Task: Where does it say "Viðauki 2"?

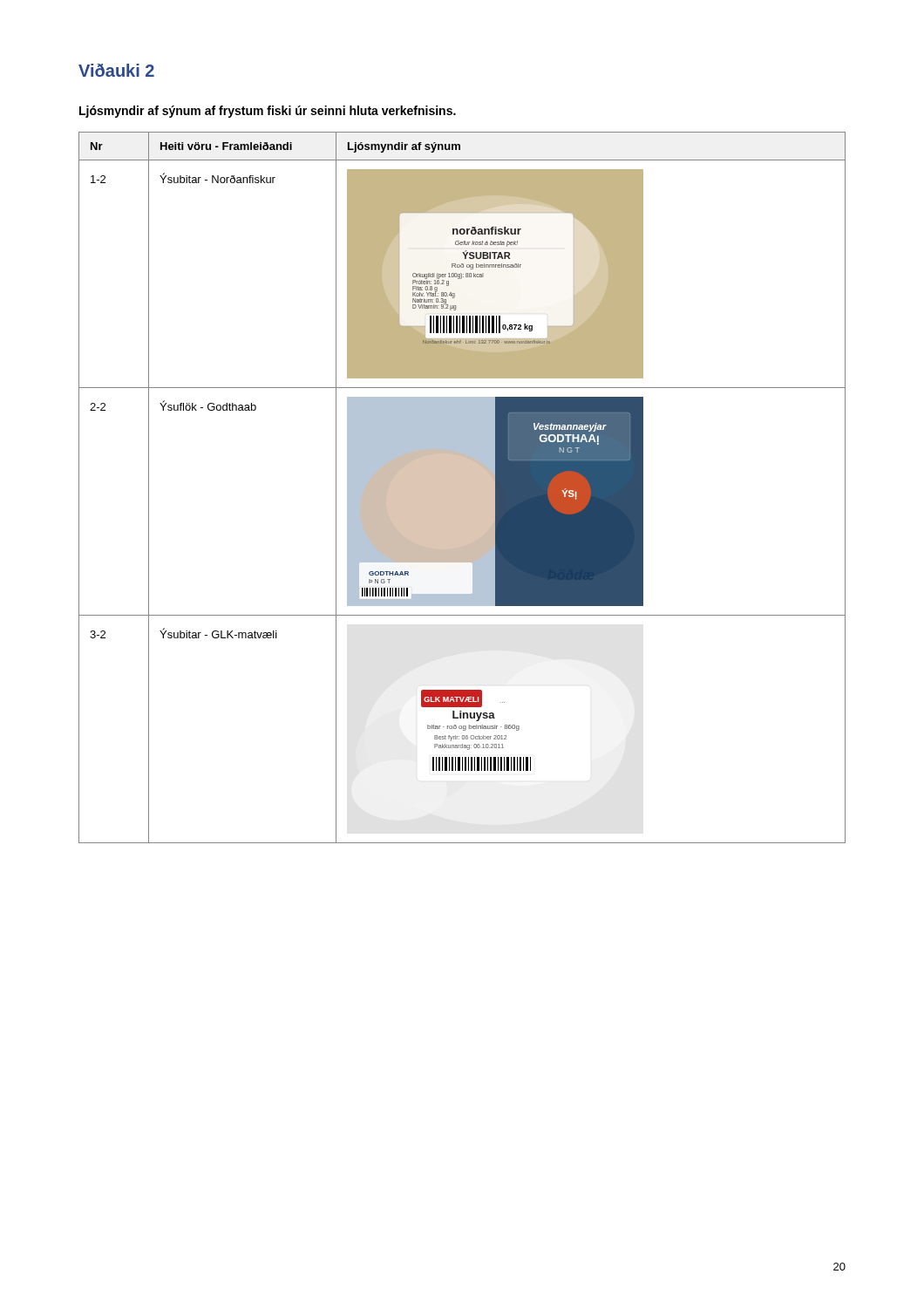Action: [x=117, y=71]
